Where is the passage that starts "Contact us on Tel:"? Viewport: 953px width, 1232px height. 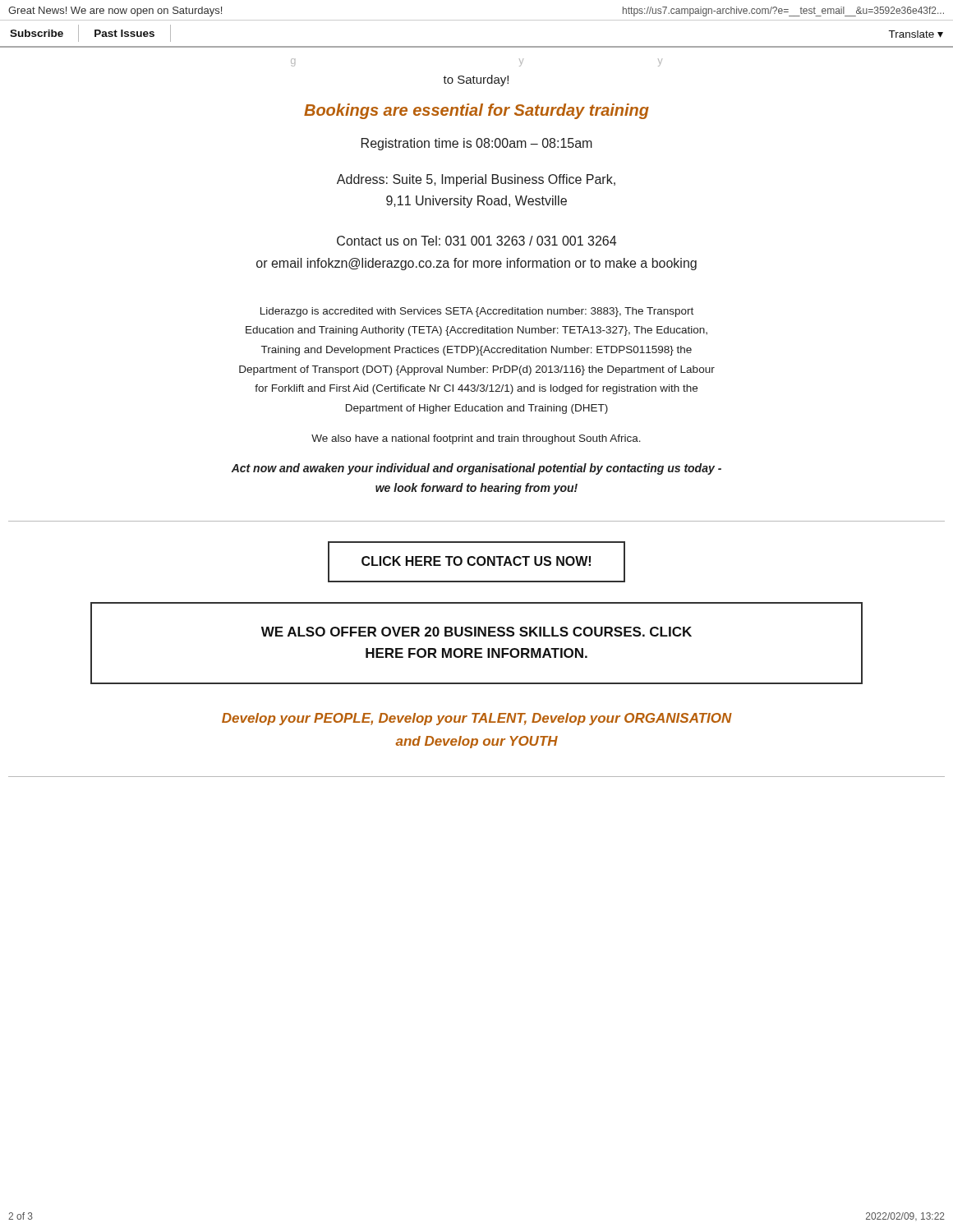coord(476,252)
